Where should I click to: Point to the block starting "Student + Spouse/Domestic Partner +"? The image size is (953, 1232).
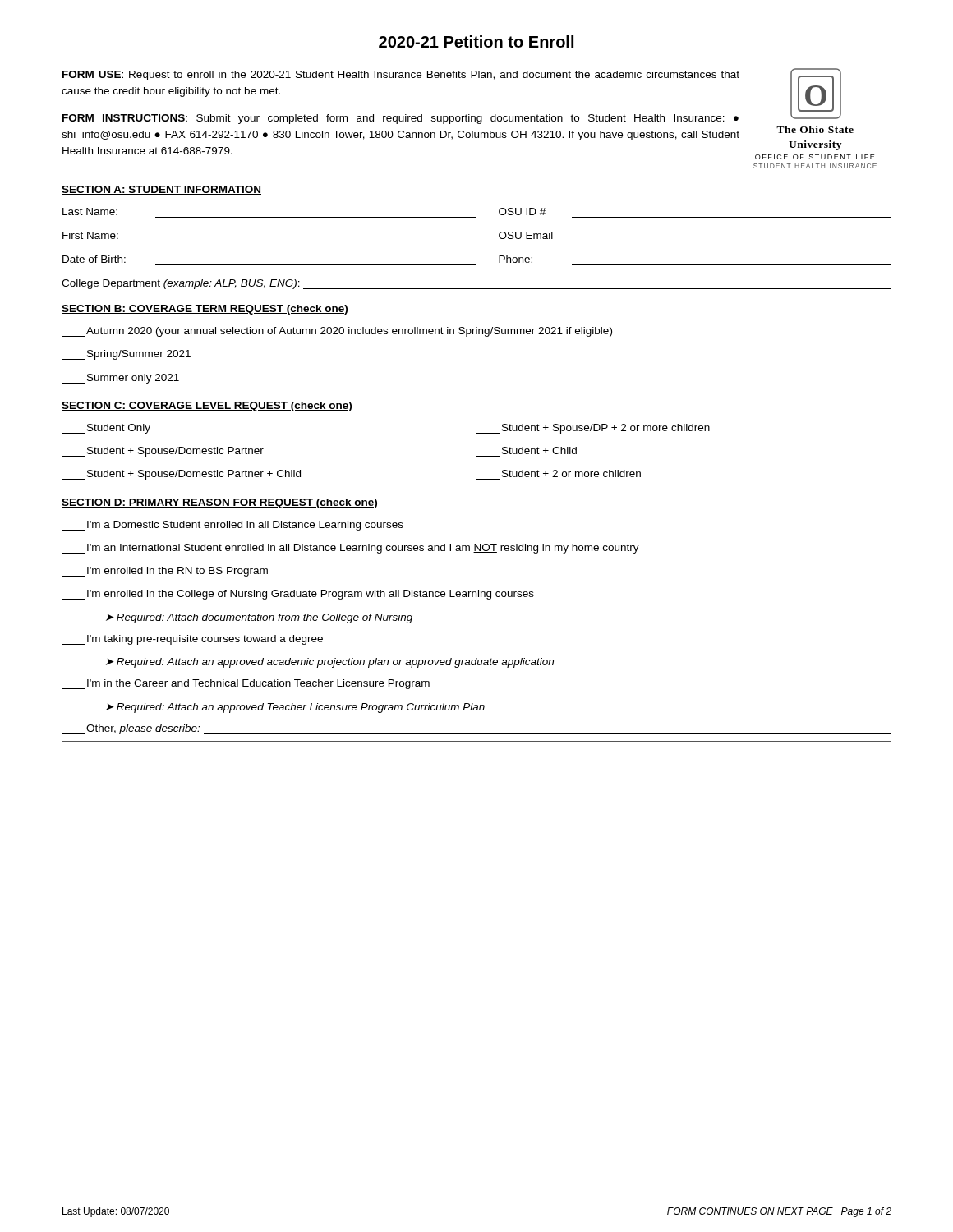(476, 474)
